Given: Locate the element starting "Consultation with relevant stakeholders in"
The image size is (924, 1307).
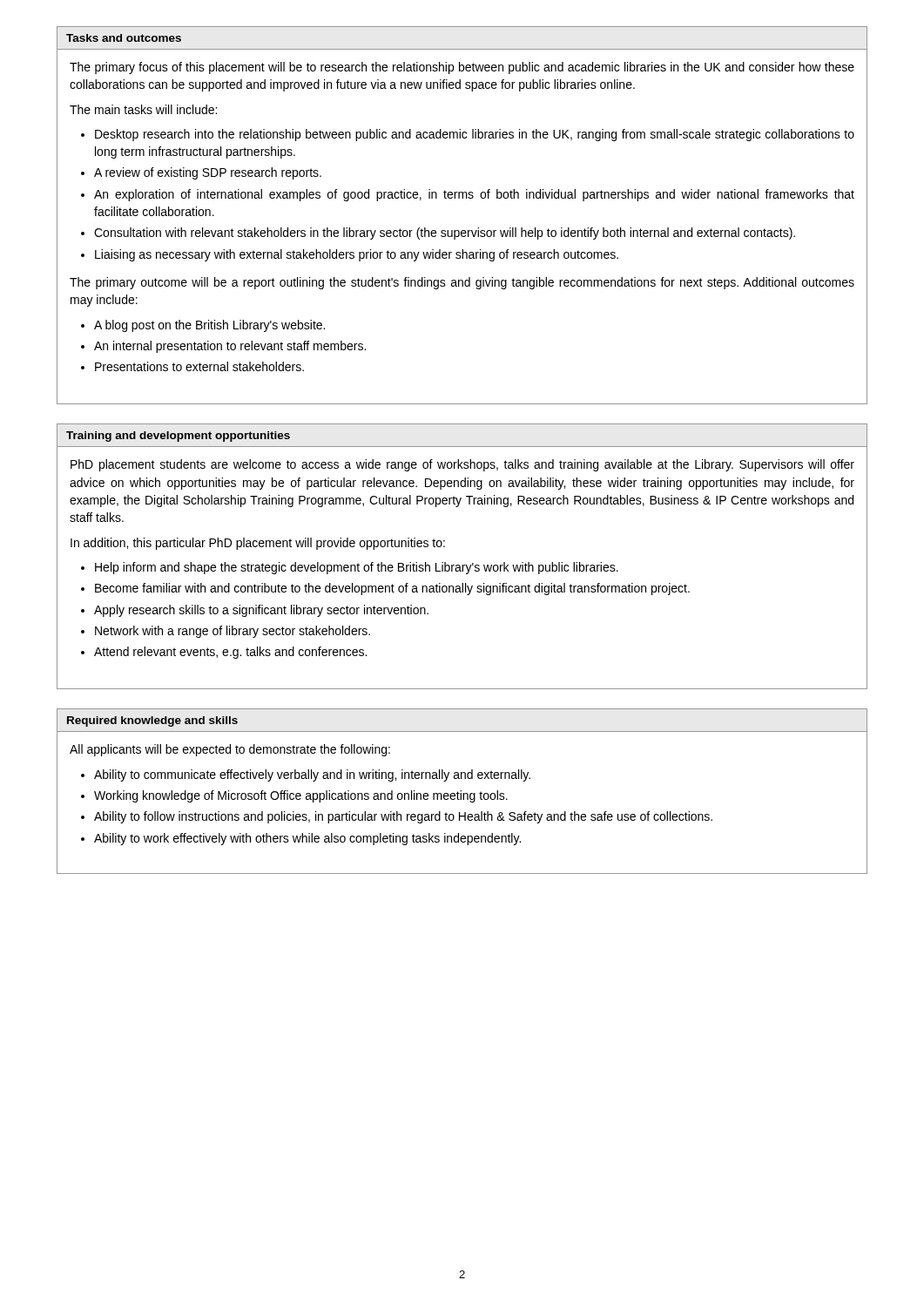Looking at the screenshot, I should [445, 233].
